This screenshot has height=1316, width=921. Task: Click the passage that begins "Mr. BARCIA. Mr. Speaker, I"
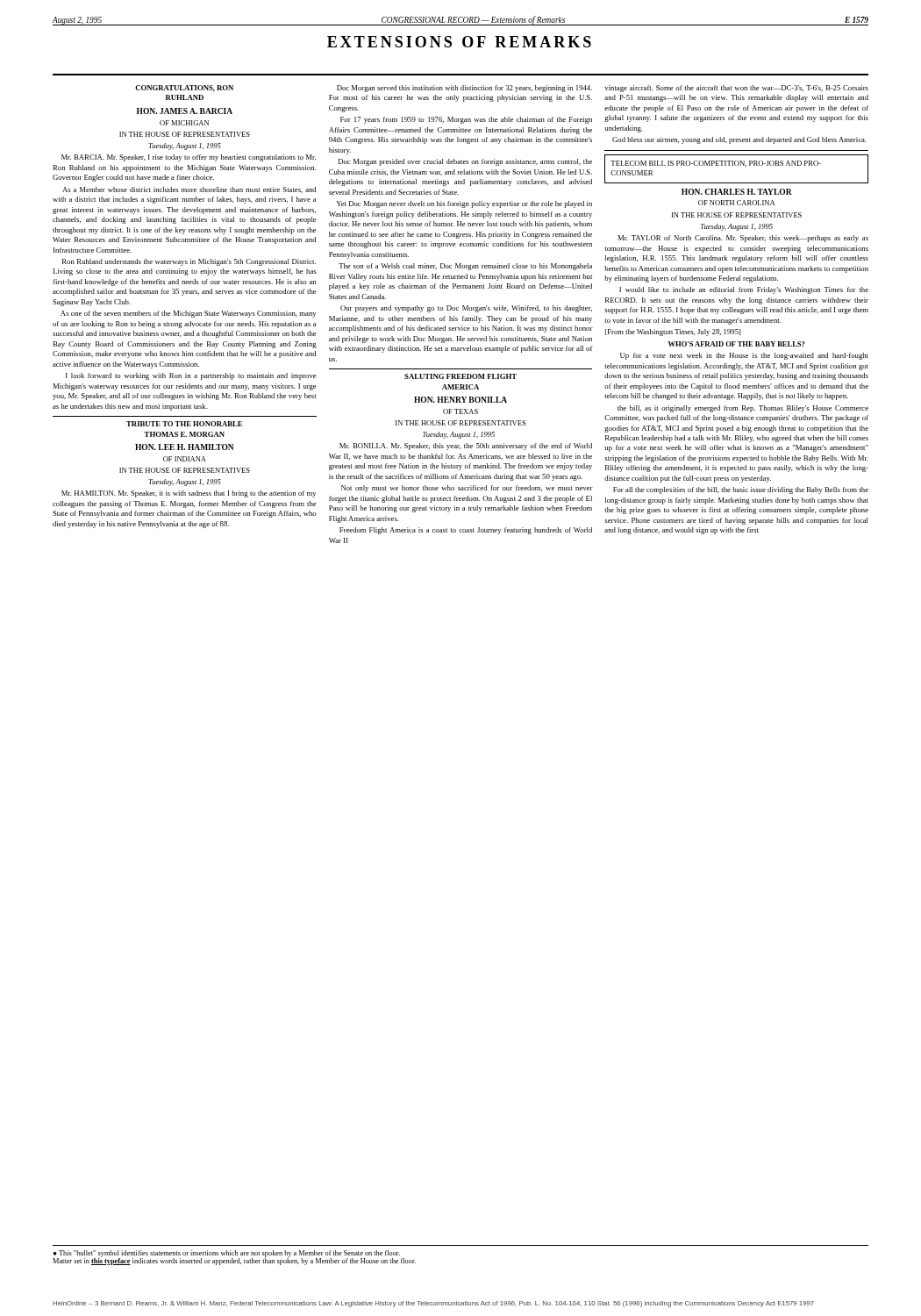tap(184, 282)
